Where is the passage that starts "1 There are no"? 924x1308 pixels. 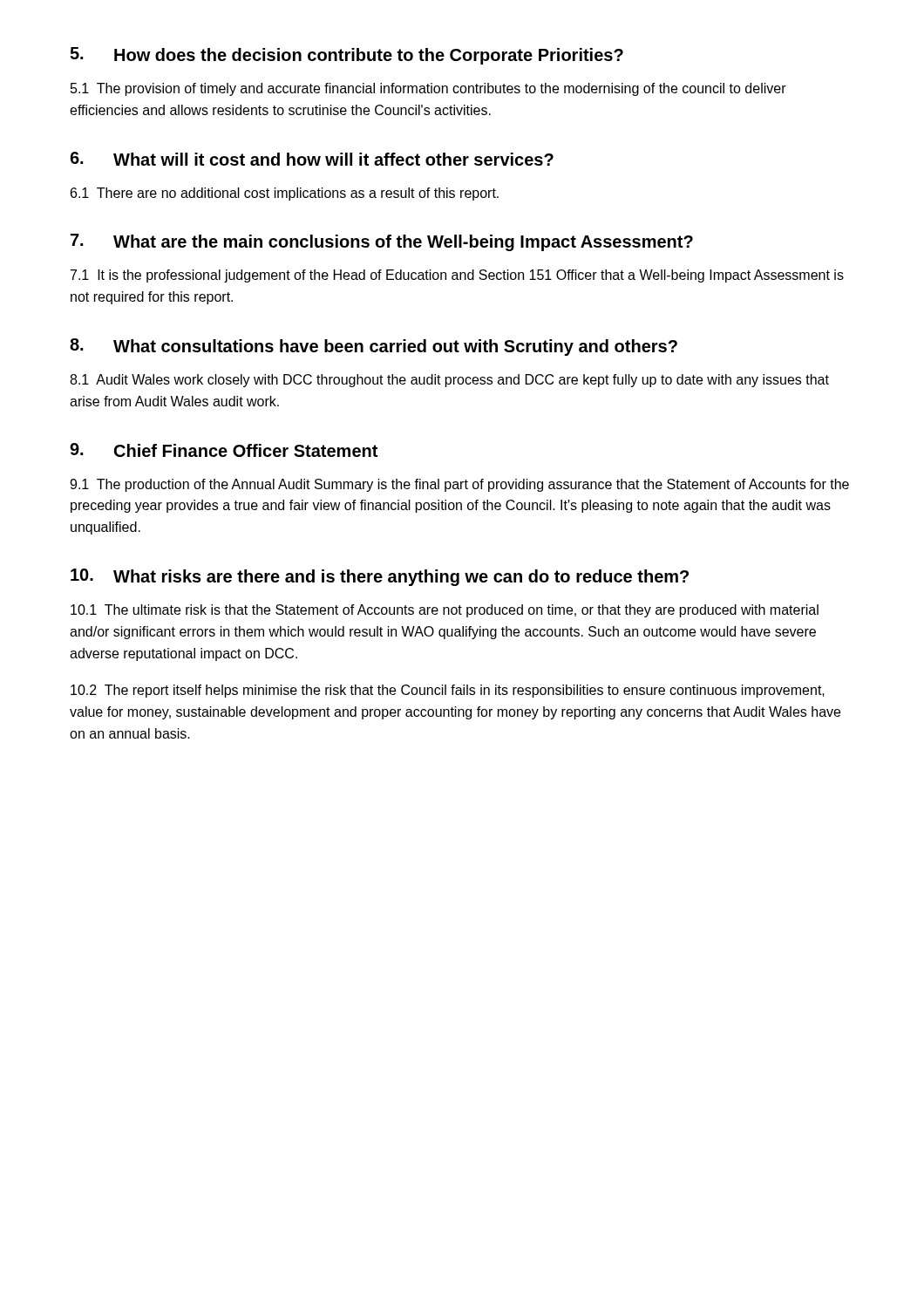pos(285,193)
